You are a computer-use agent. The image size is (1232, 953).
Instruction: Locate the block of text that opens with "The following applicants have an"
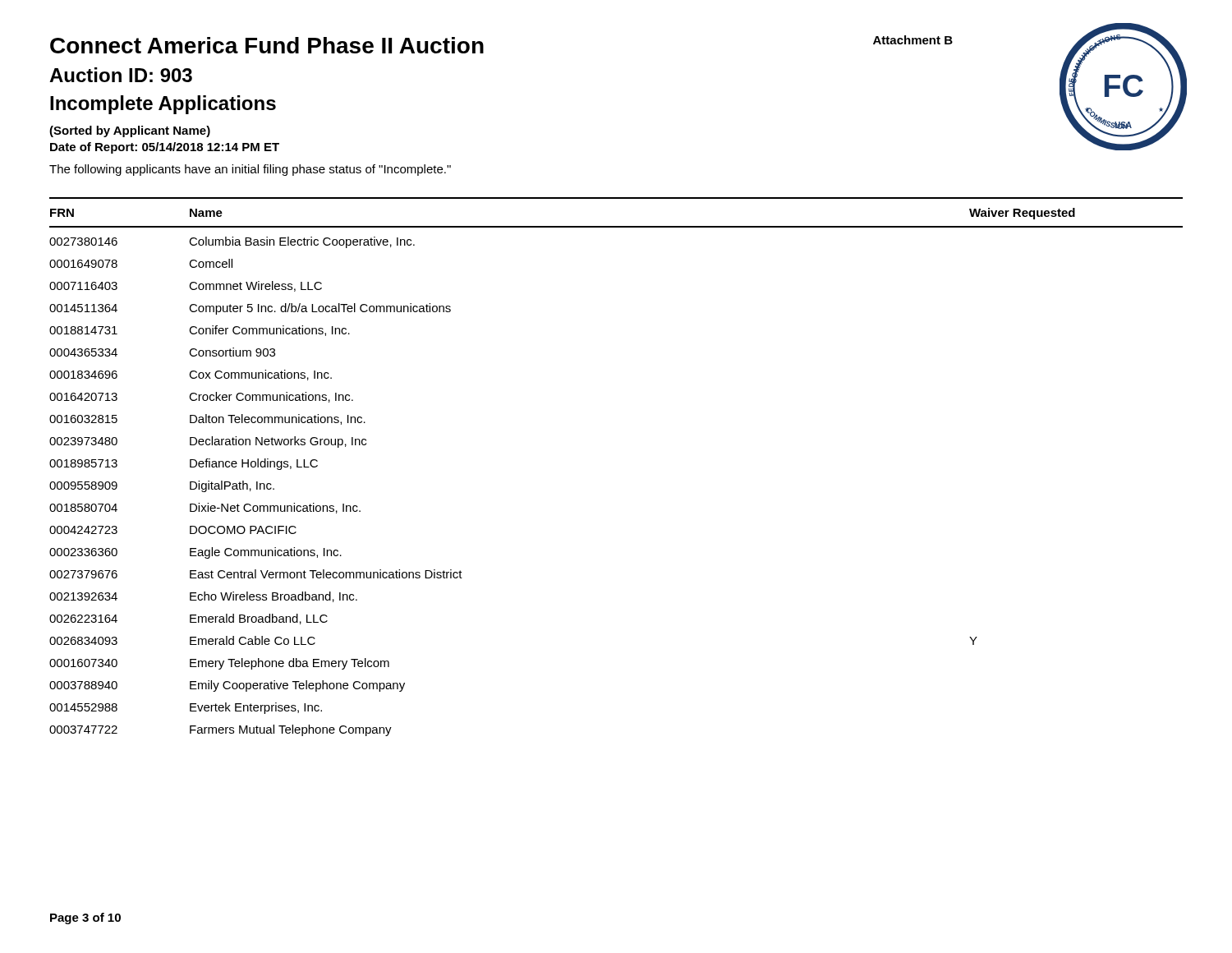point(250,169)
